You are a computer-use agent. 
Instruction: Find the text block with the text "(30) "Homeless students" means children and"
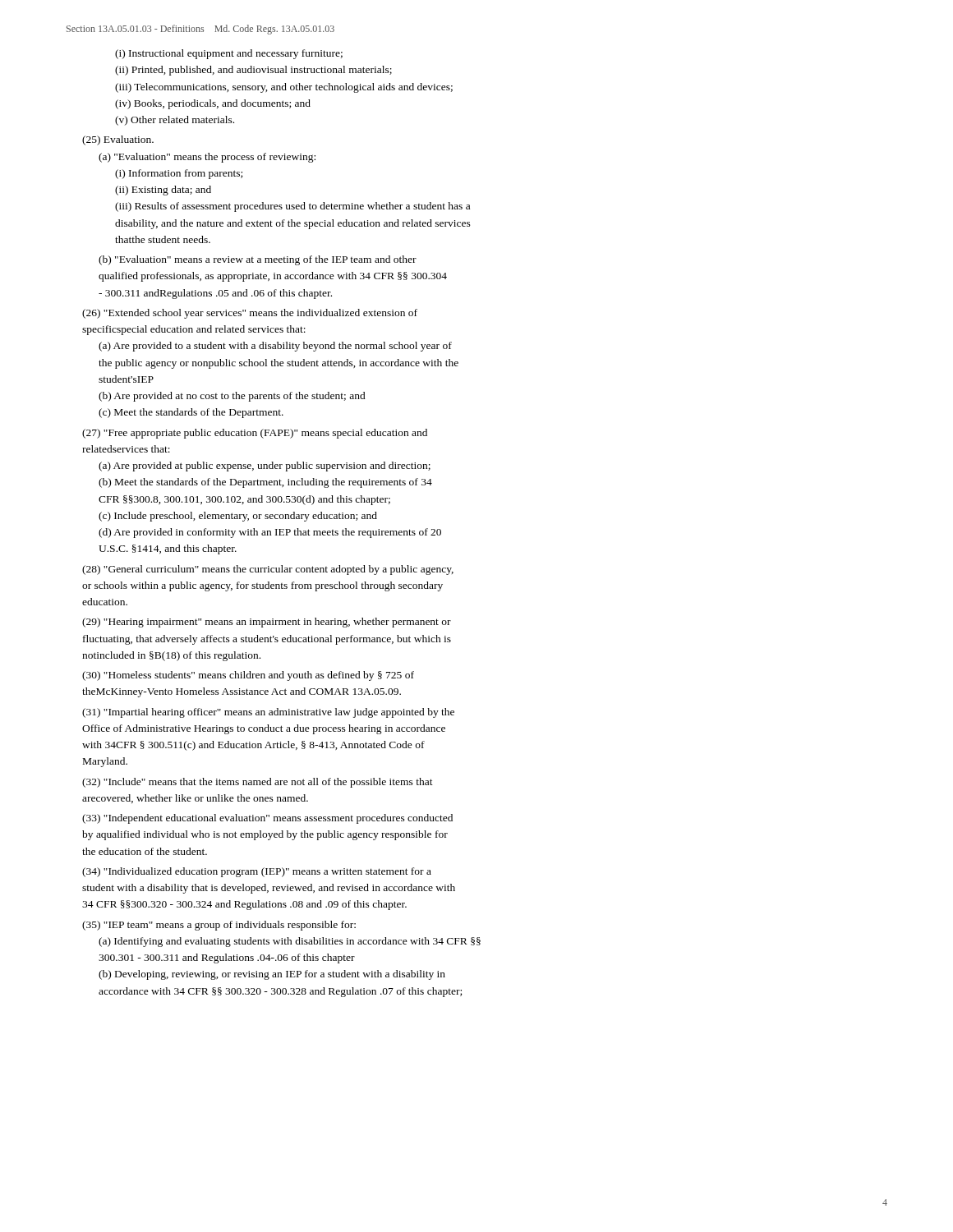click(x=248, y=683)
